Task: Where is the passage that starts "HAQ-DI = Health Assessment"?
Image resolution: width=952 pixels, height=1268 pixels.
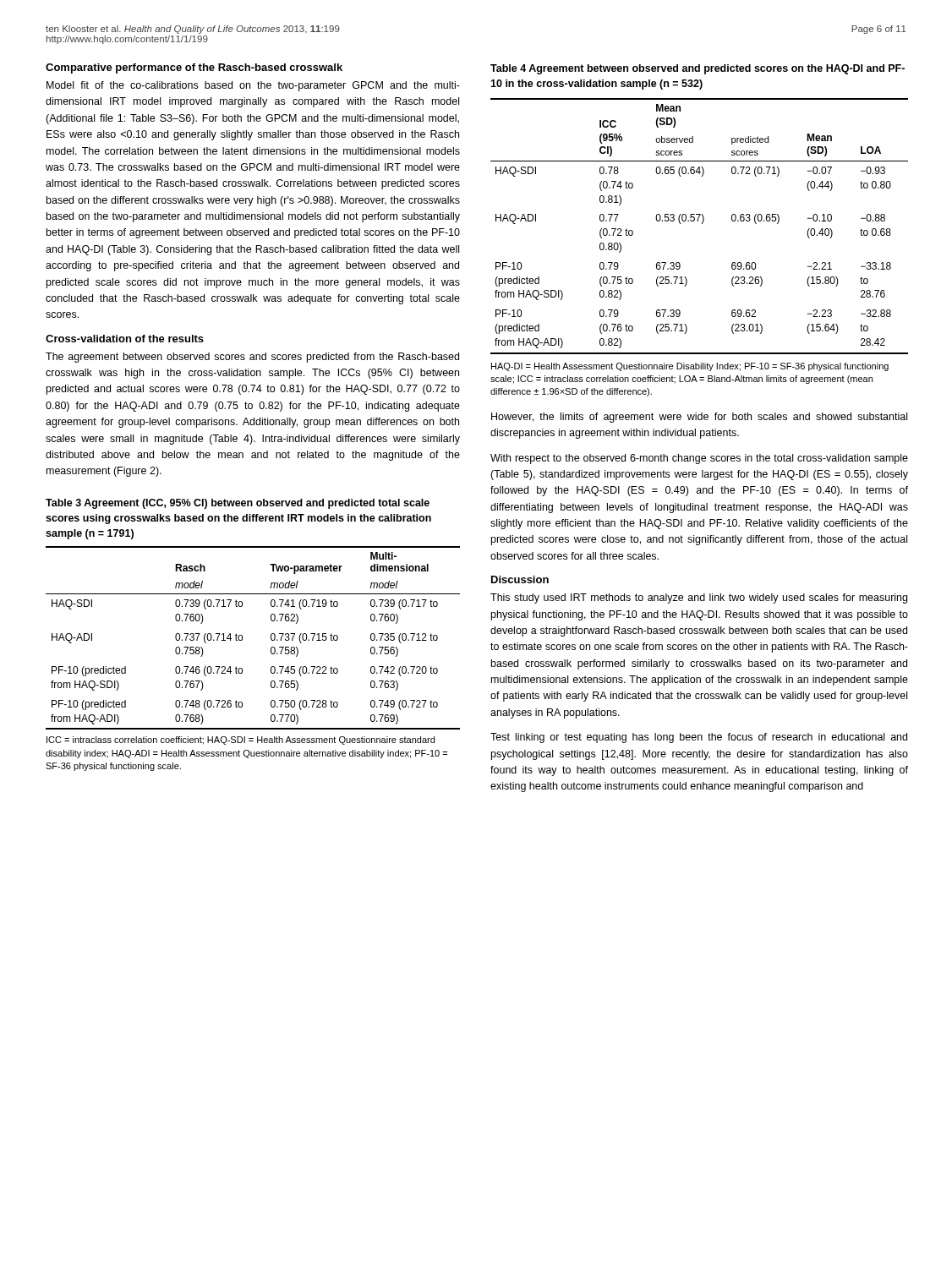Action: 690,379
